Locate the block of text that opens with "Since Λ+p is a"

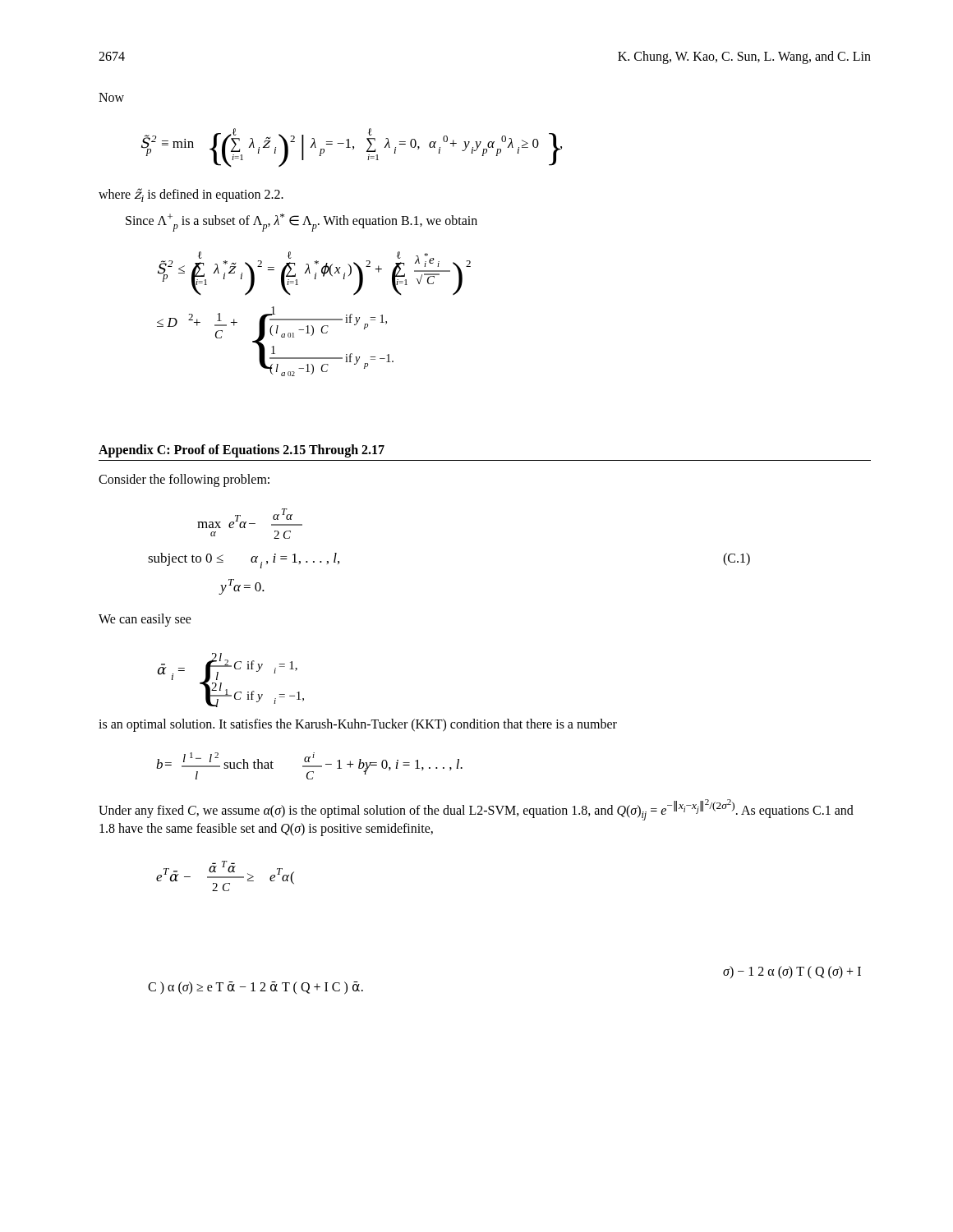pyautogui.click(x=301, y=221)
